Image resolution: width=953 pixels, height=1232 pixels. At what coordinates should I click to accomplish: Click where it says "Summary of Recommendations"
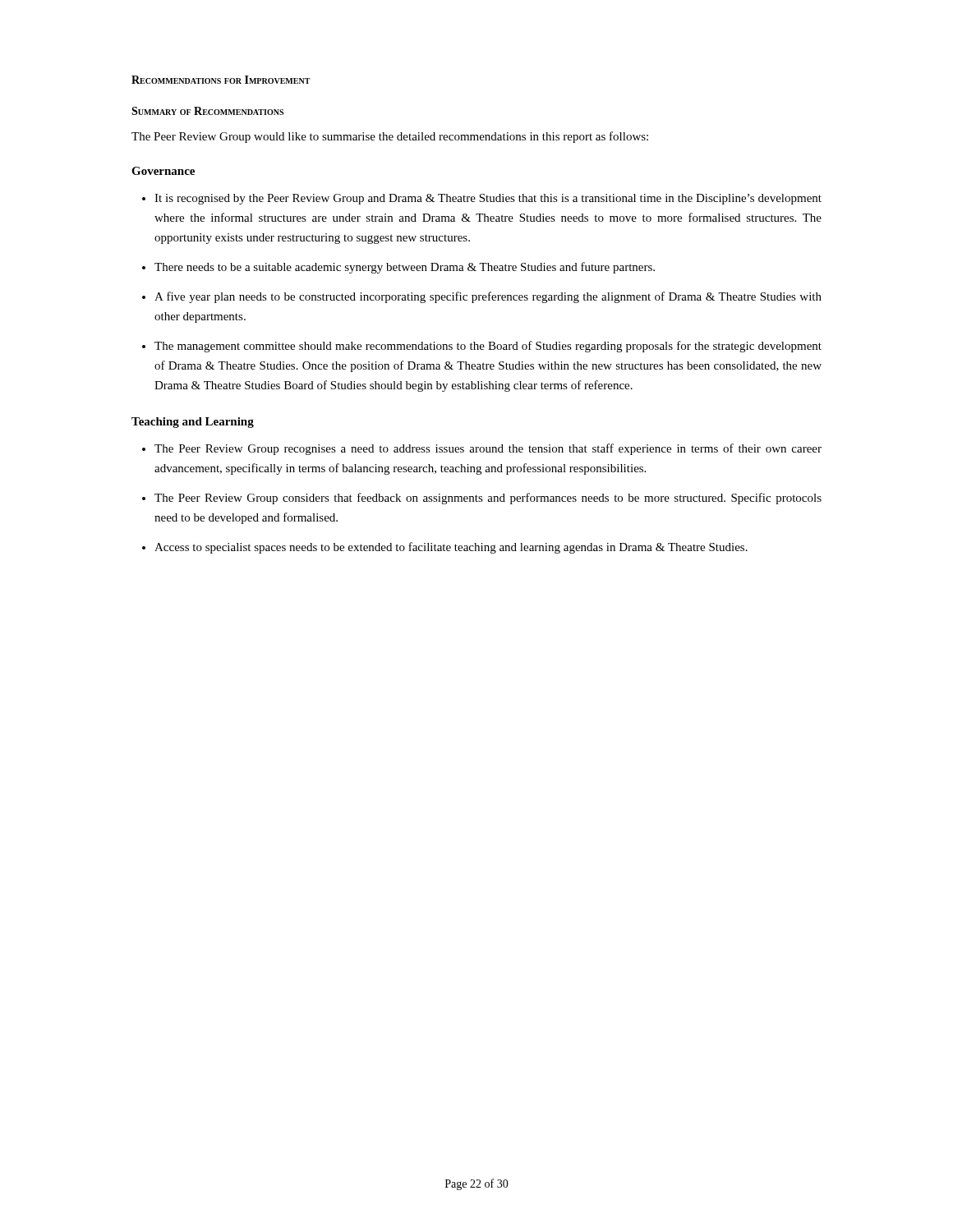pyautogui.click(x=208, y=111)
